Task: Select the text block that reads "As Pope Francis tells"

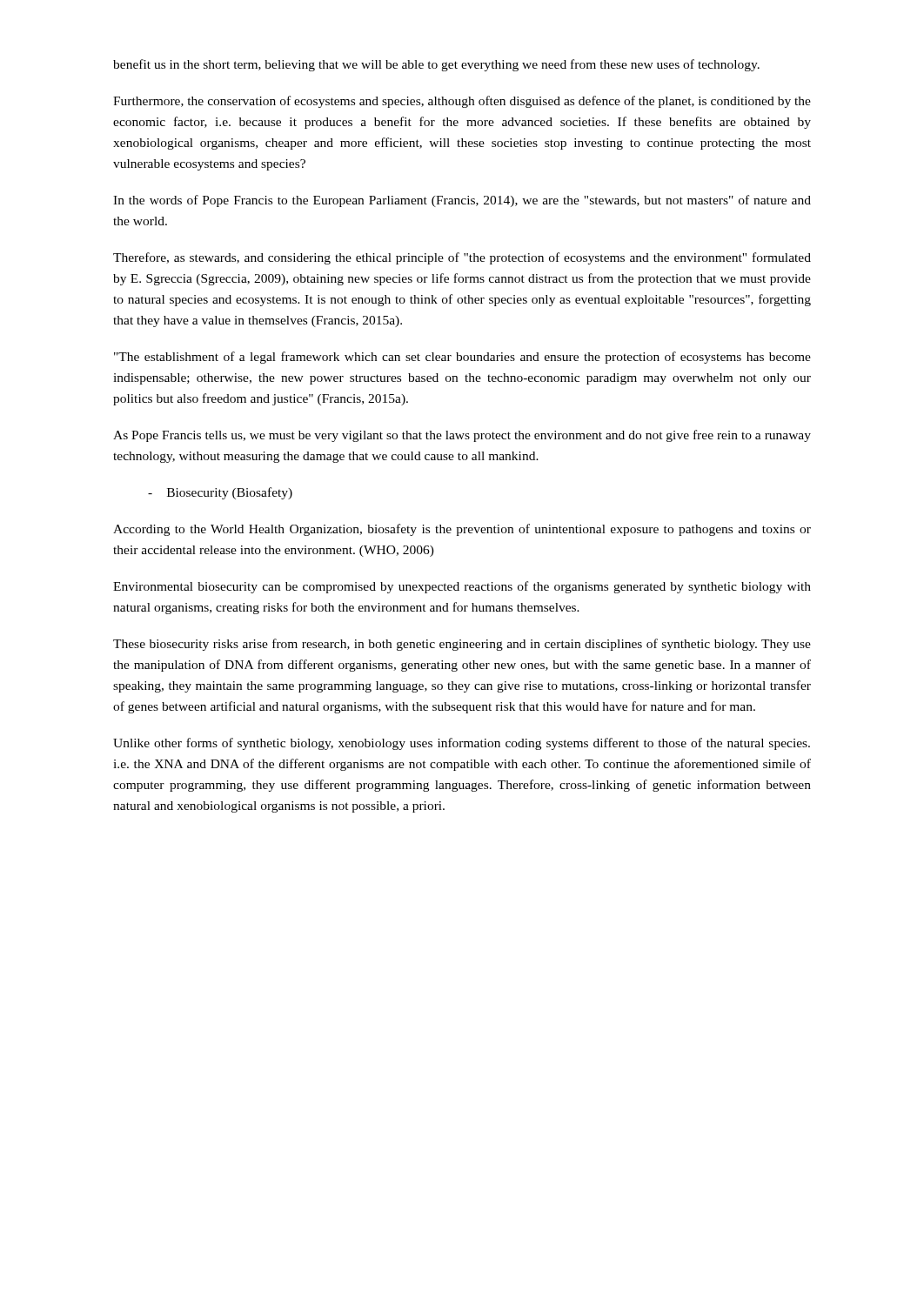Action: click(462, 445)
